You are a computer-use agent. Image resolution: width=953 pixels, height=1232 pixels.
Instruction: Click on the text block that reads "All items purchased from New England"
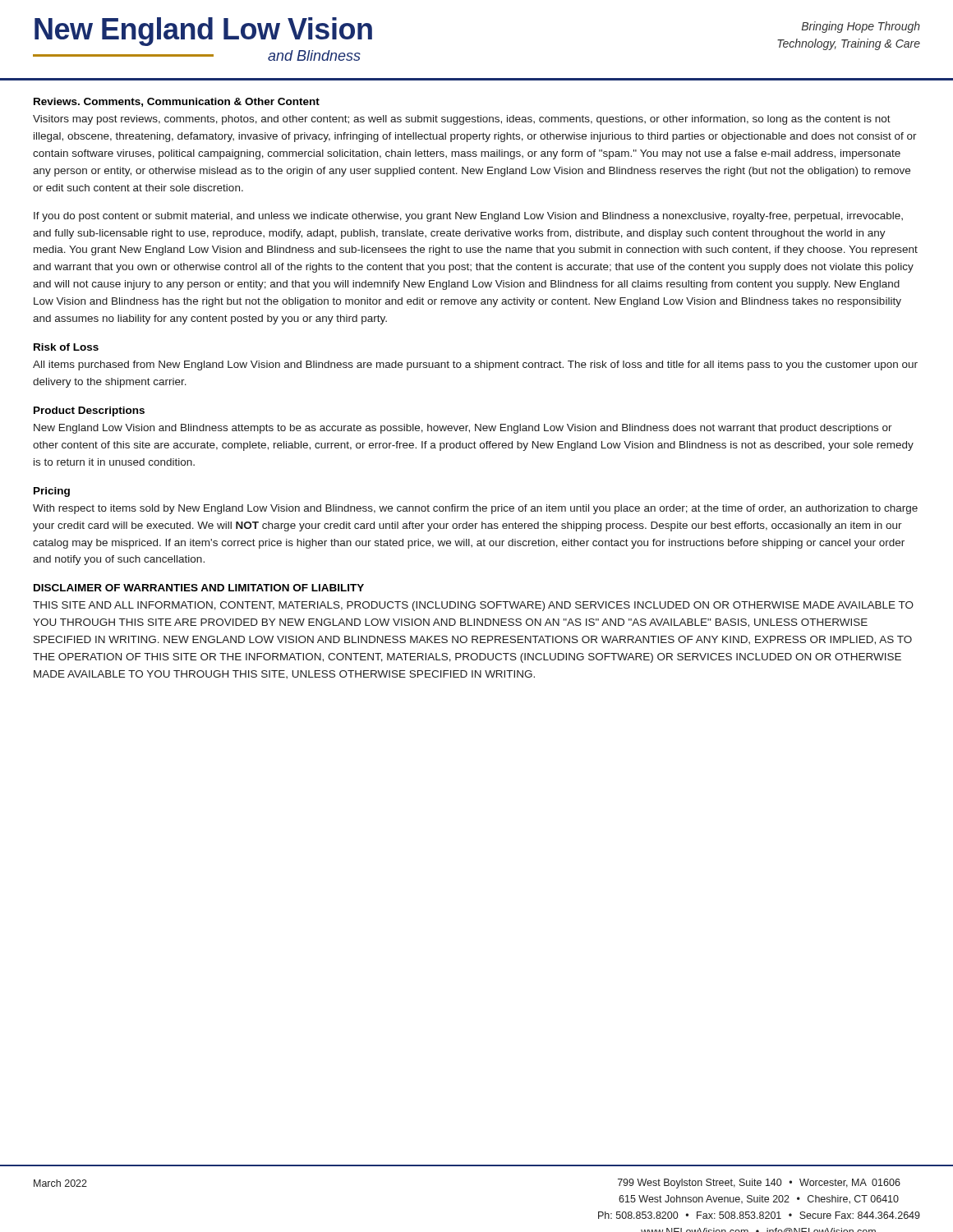coord(475,373)
